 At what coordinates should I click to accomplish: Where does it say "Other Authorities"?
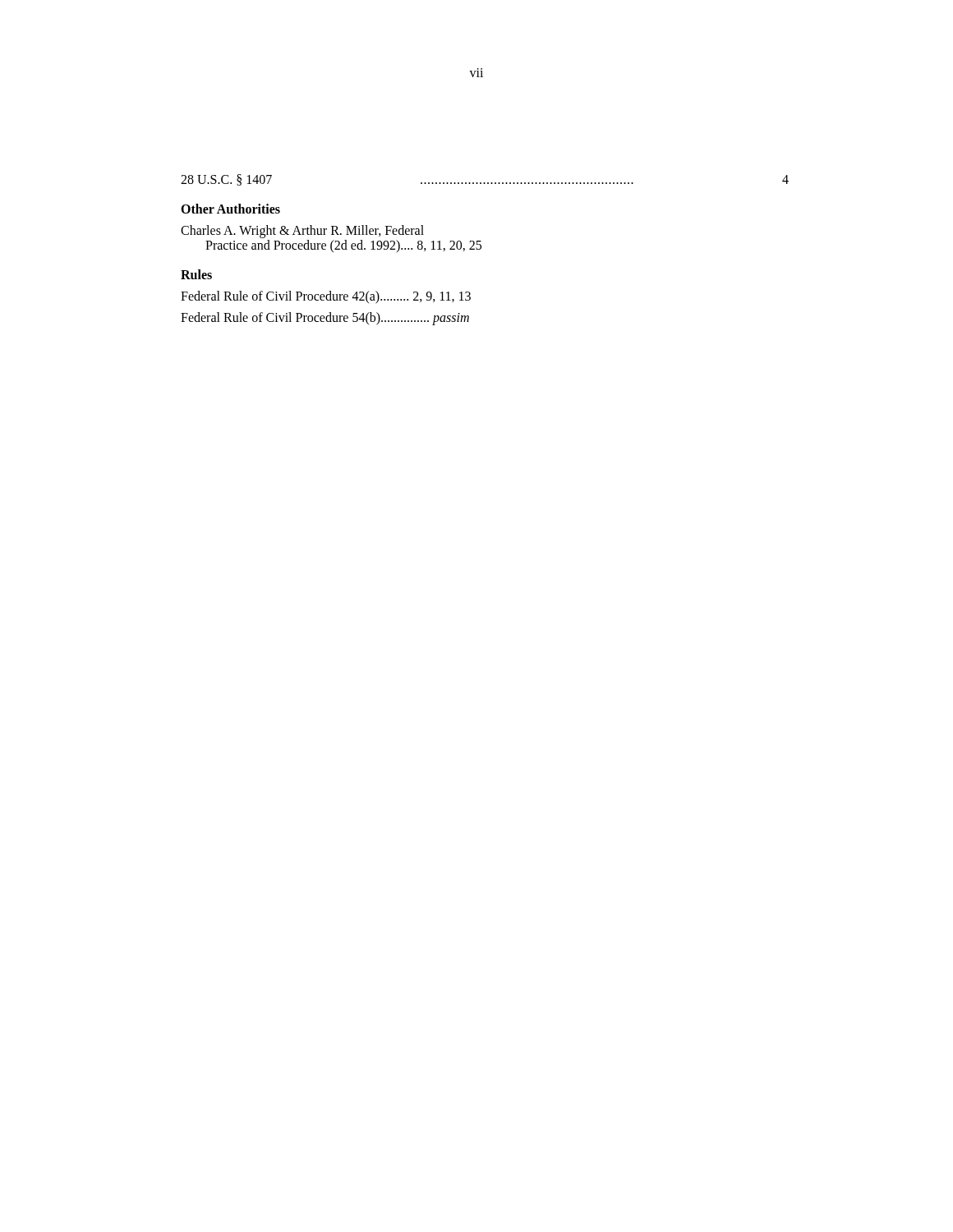point(230,209)
